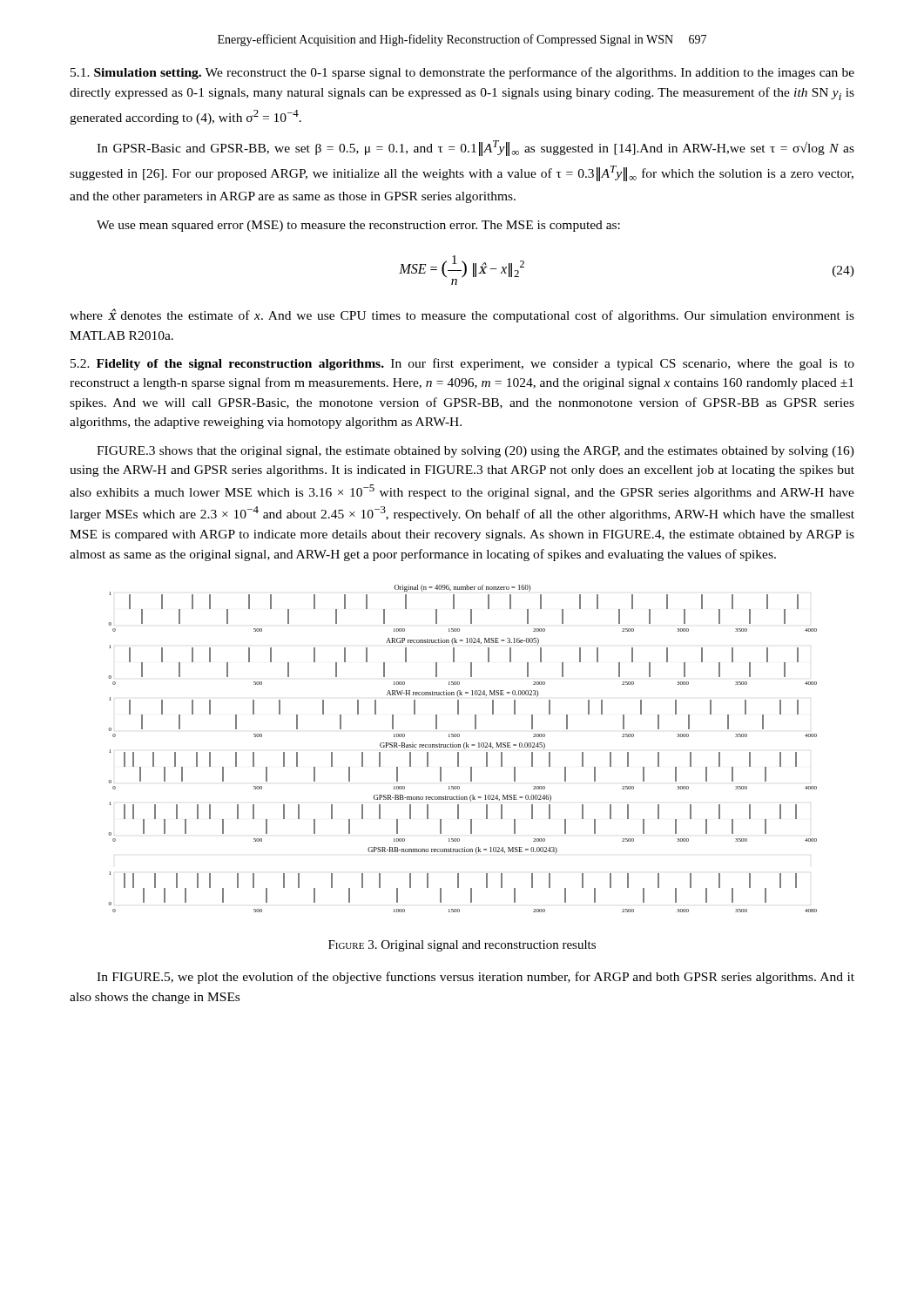Click on the text starting "1. Simulation setting. We"
Viewport: 924px width, 1307px height.
[462, 95]
